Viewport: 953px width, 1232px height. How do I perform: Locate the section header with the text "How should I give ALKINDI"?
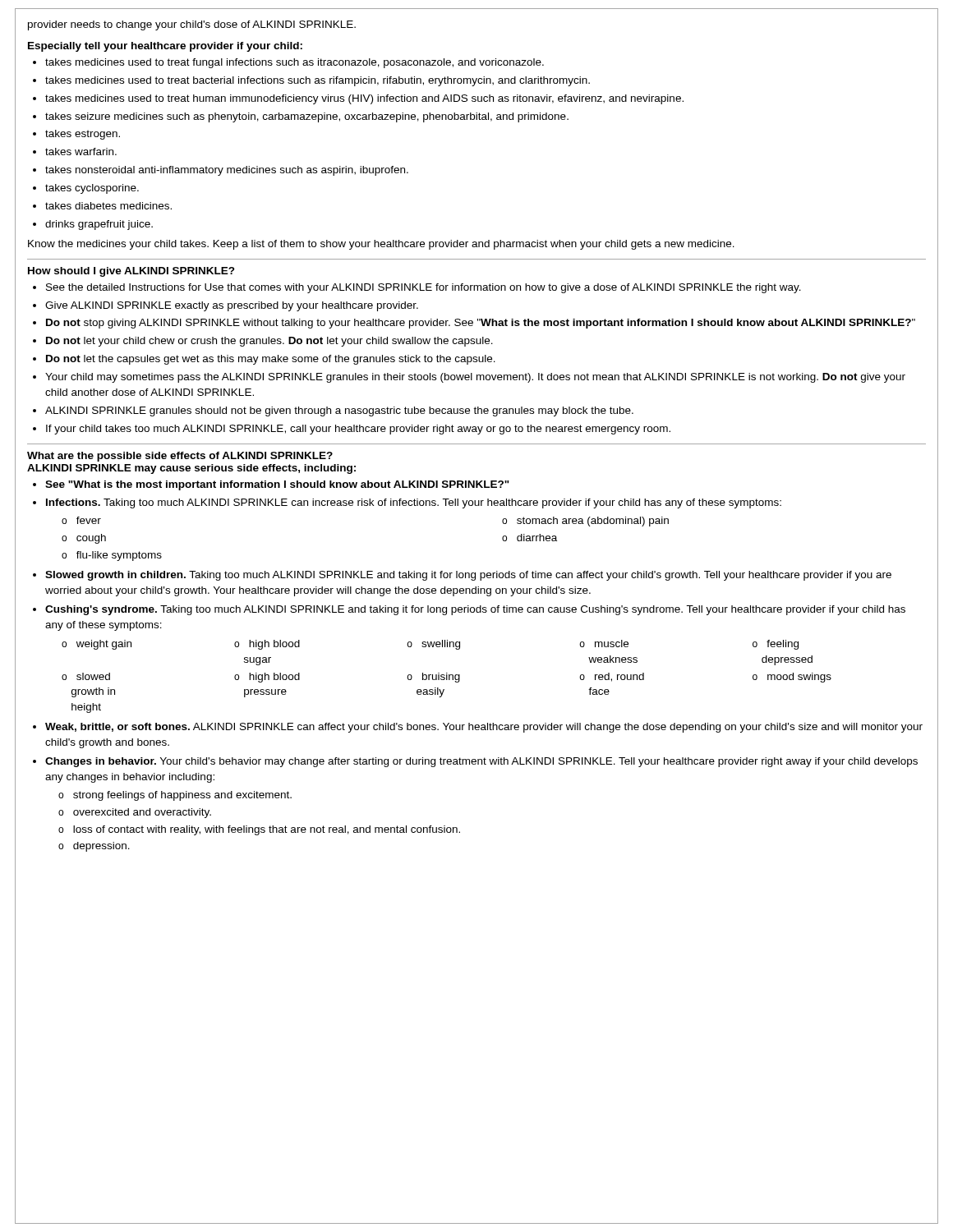(131, 270)
